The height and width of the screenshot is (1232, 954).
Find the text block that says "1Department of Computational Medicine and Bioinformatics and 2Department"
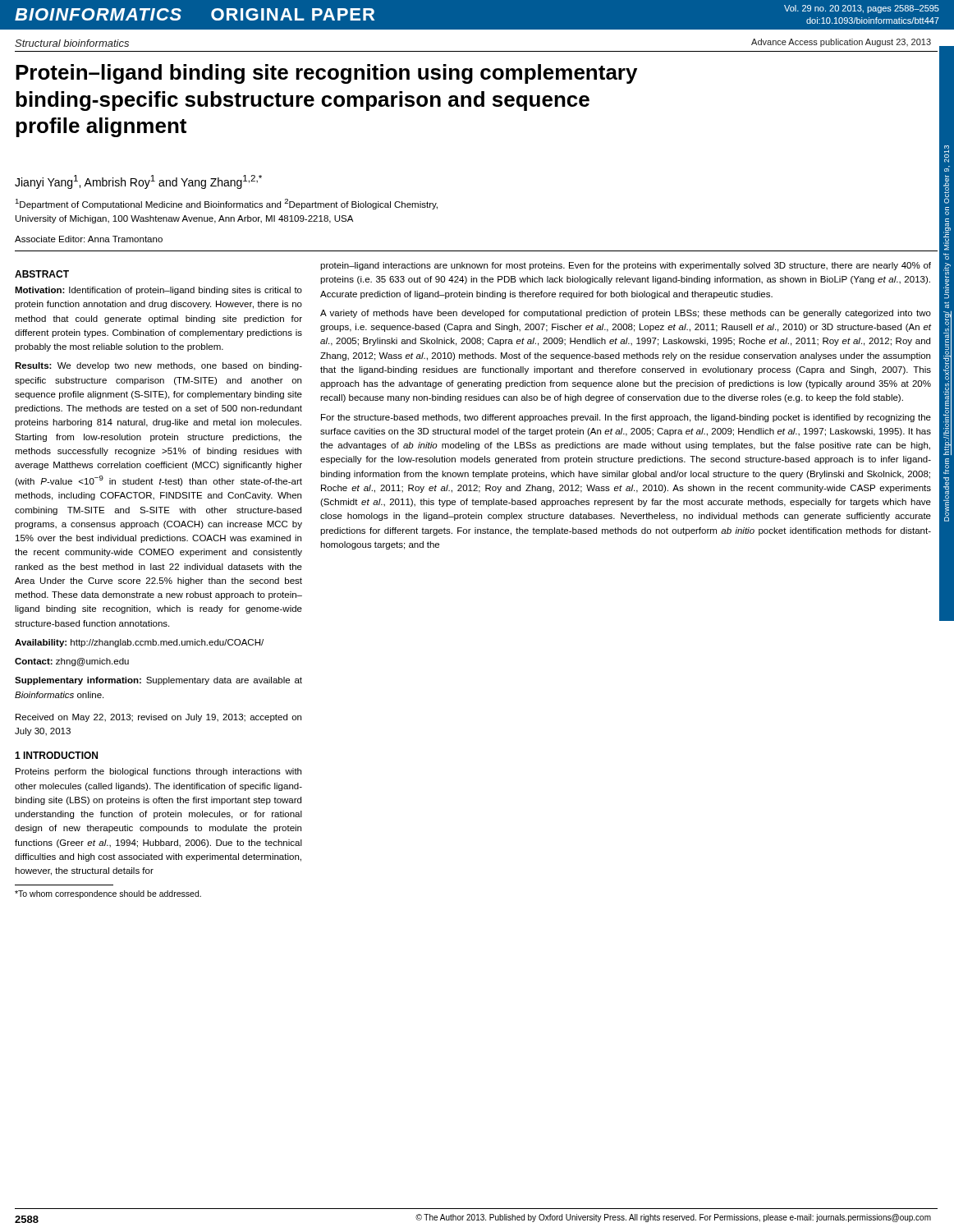(x=227, y=210)
